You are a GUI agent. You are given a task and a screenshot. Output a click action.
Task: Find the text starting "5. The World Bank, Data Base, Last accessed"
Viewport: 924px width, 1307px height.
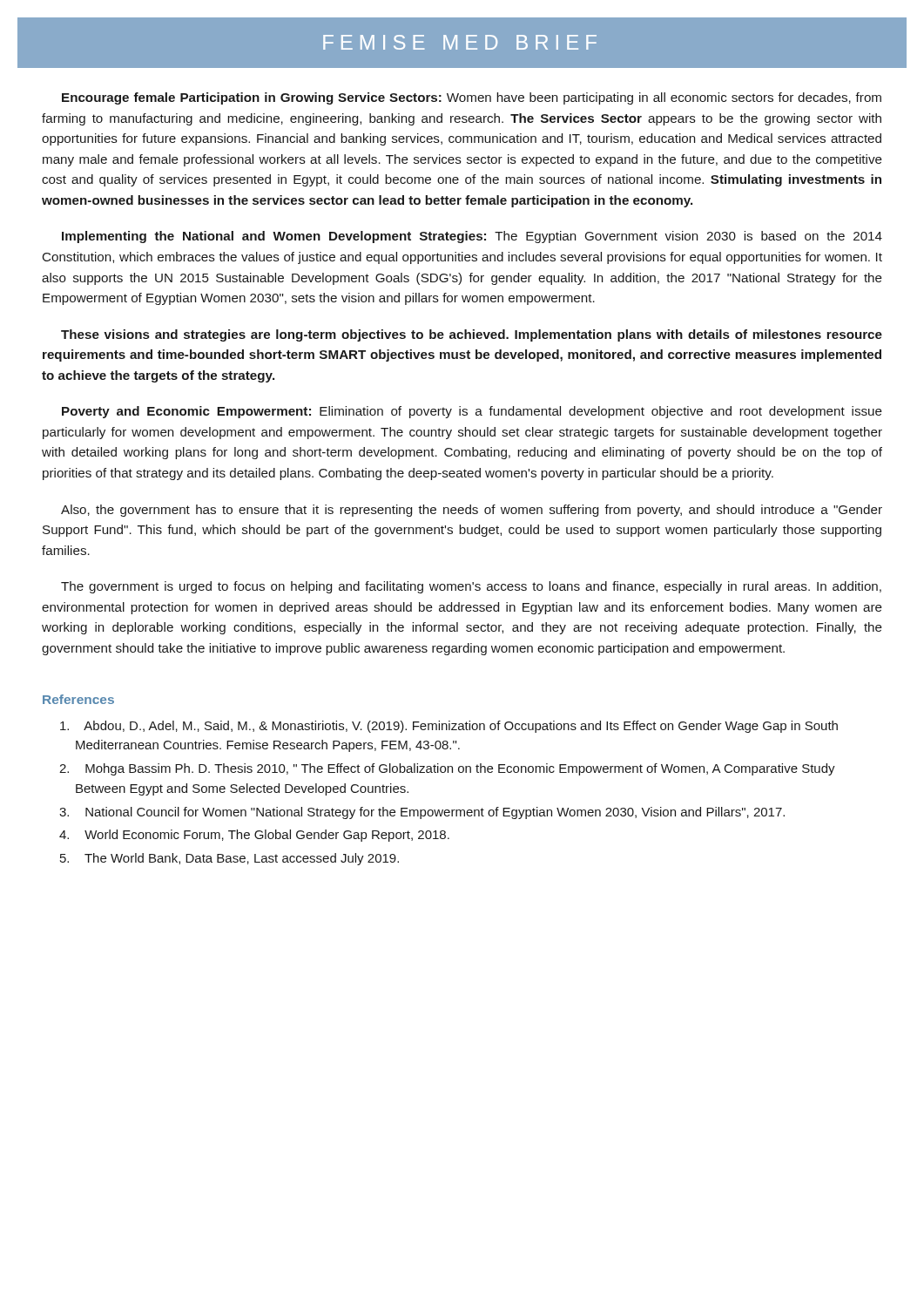click(x=230, y=858)
